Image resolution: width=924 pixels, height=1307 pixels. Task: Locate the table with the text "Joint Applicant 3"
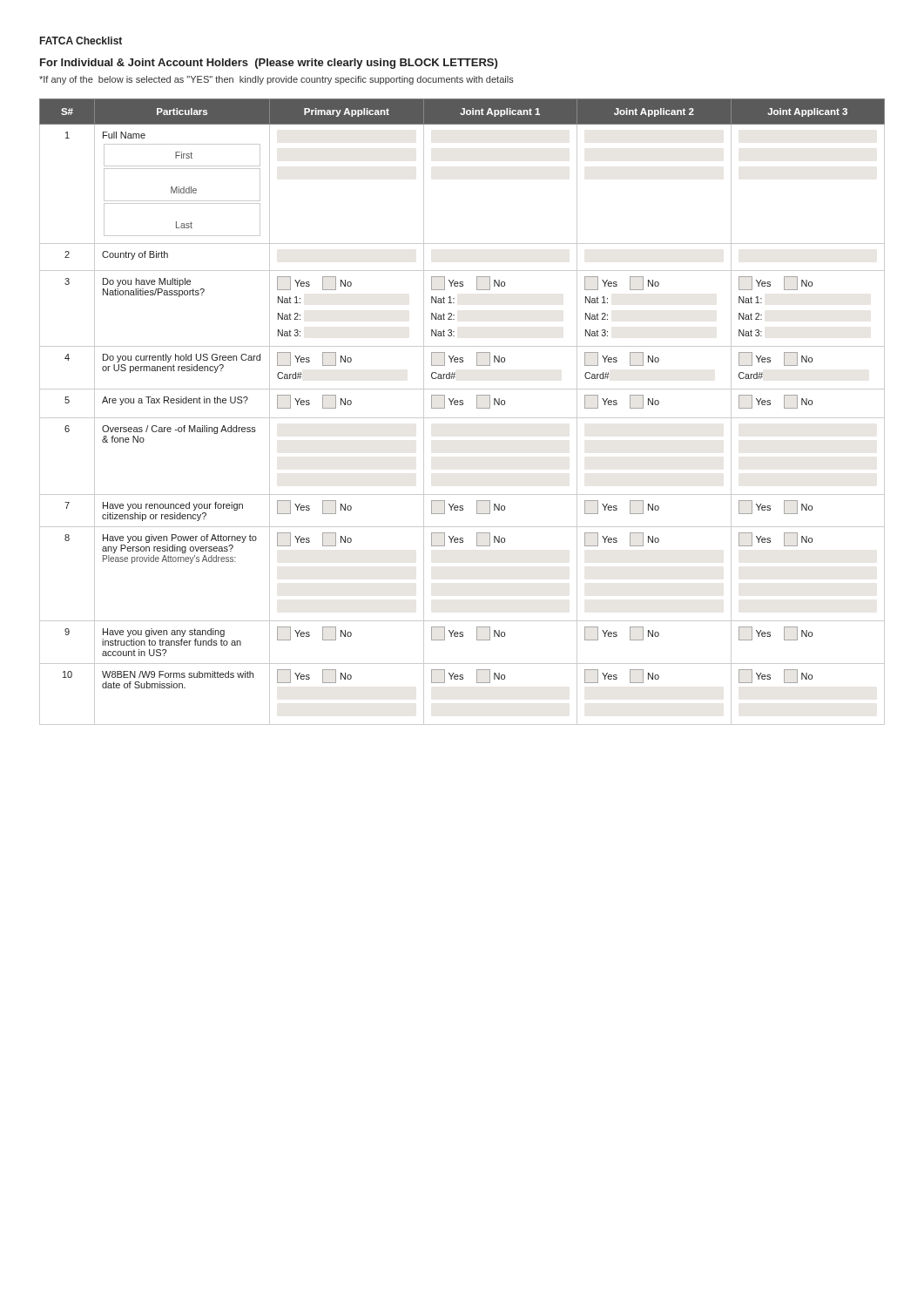(462, 412)
